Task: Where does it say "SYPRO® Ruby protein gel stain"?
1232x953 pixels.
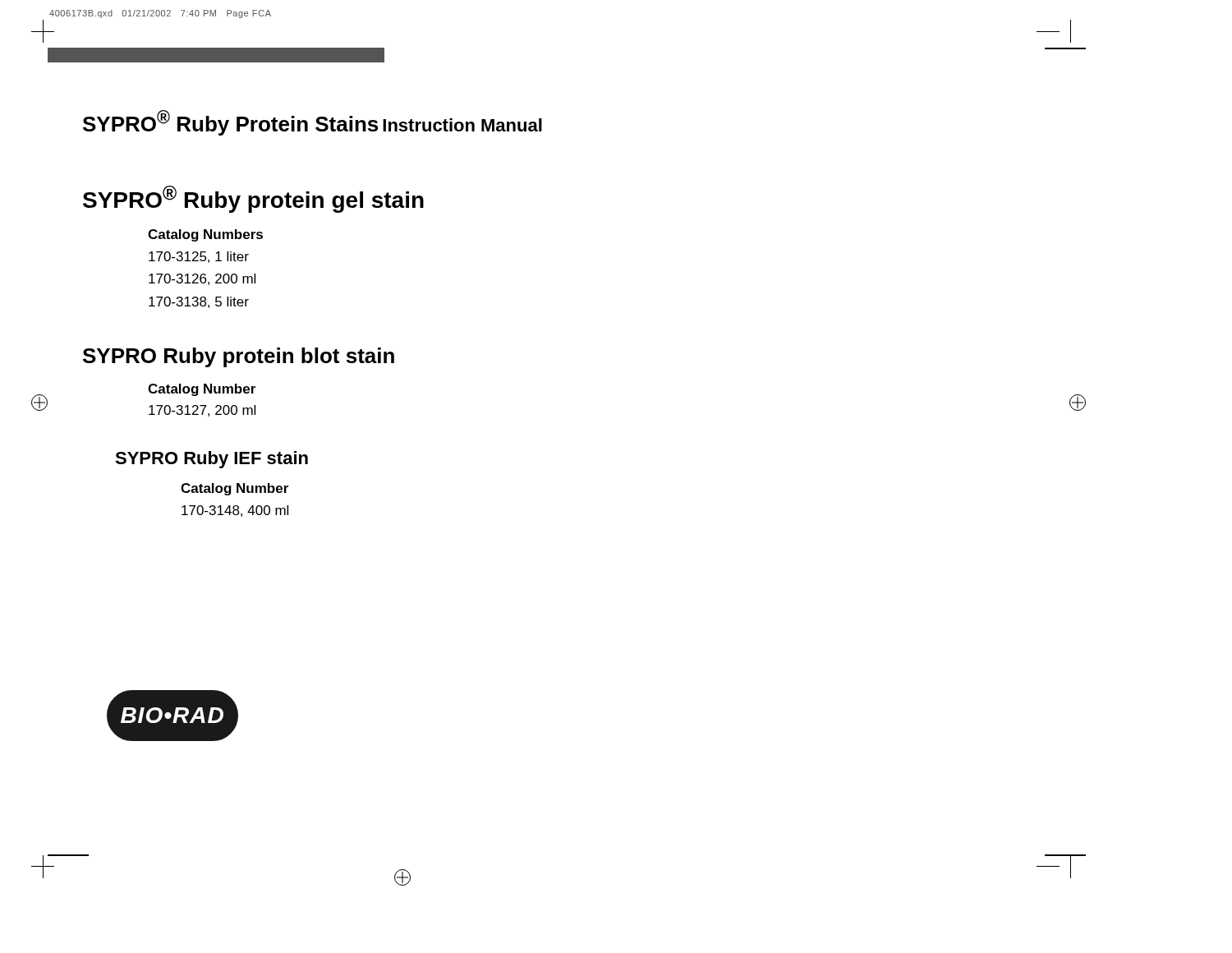Action: point(253,198)
